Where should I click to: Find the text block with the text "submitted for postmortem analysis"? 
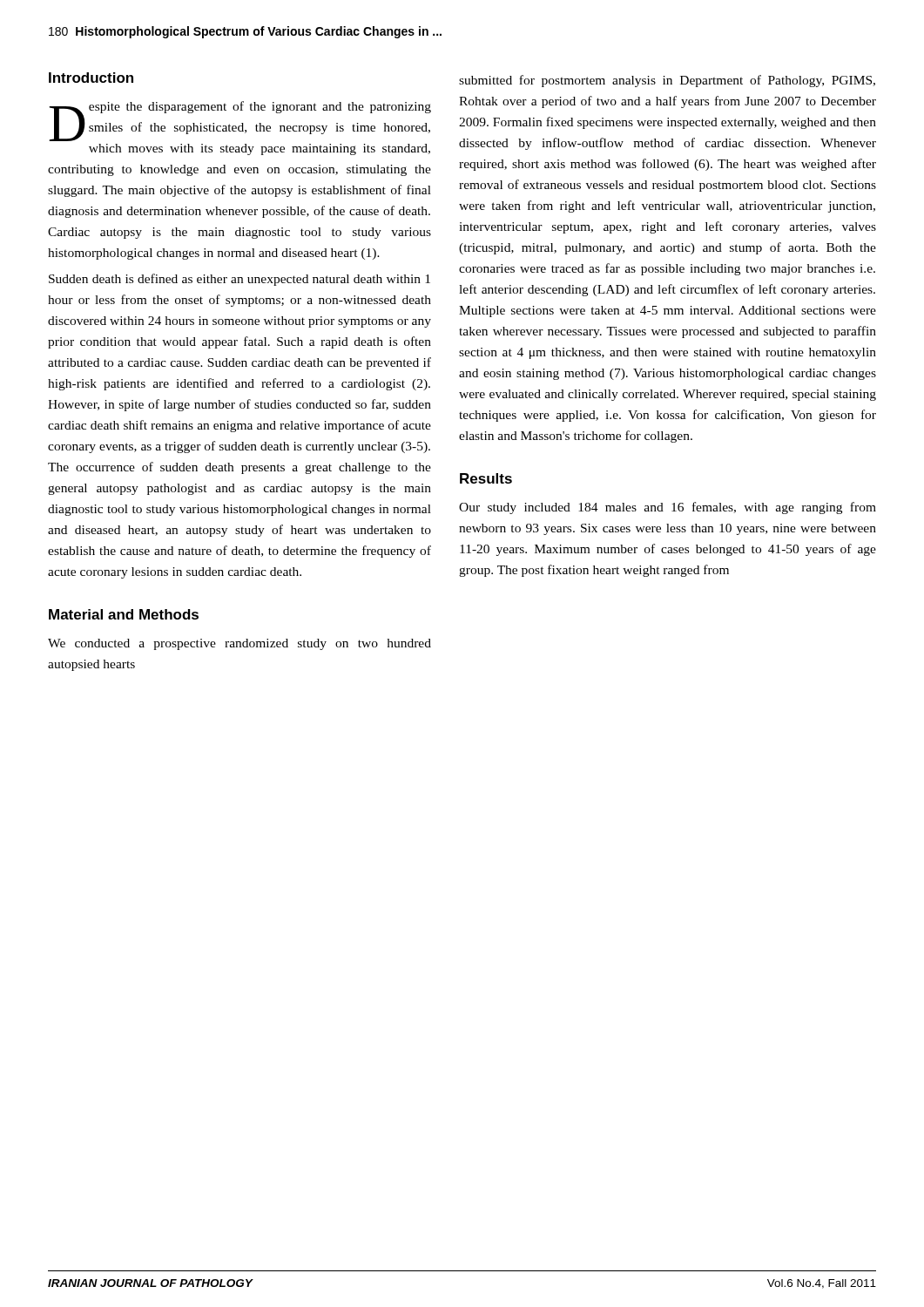[x=668, y=258]
